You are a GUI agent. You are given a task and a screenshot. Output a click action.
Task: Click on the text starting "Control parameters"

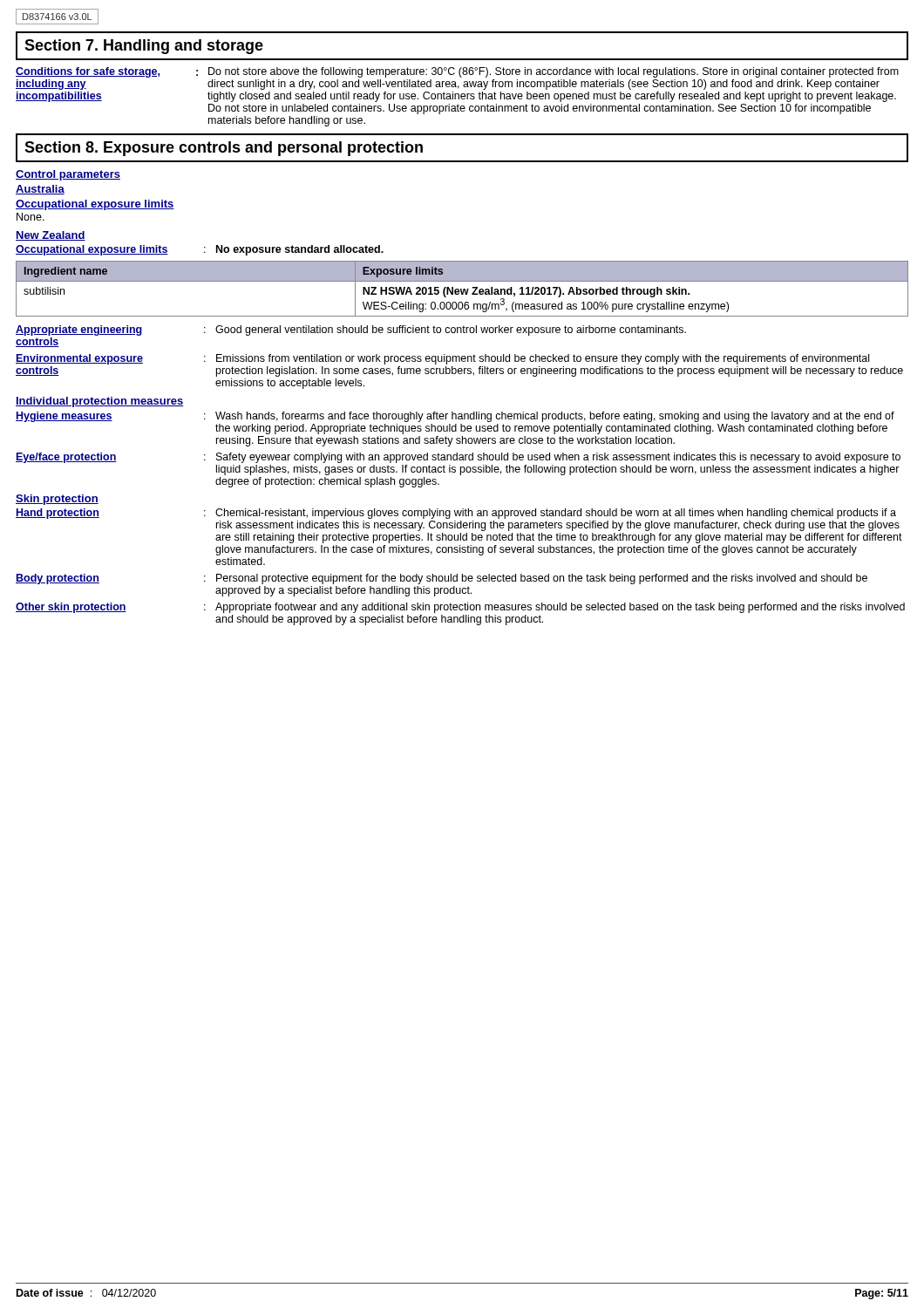click(x=68, y=174)
